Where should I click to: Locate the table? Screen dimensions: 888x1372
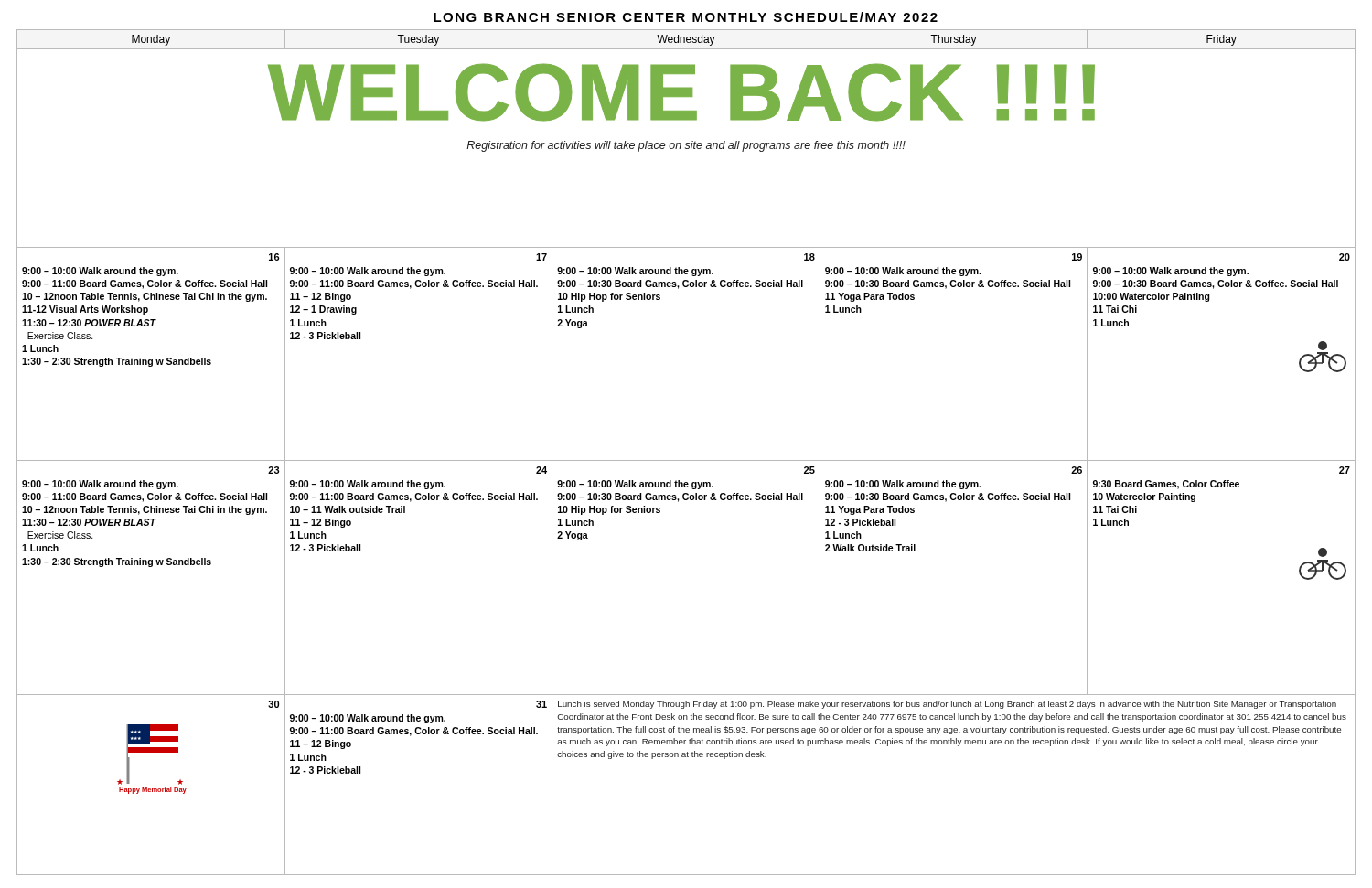pos(686,452)
